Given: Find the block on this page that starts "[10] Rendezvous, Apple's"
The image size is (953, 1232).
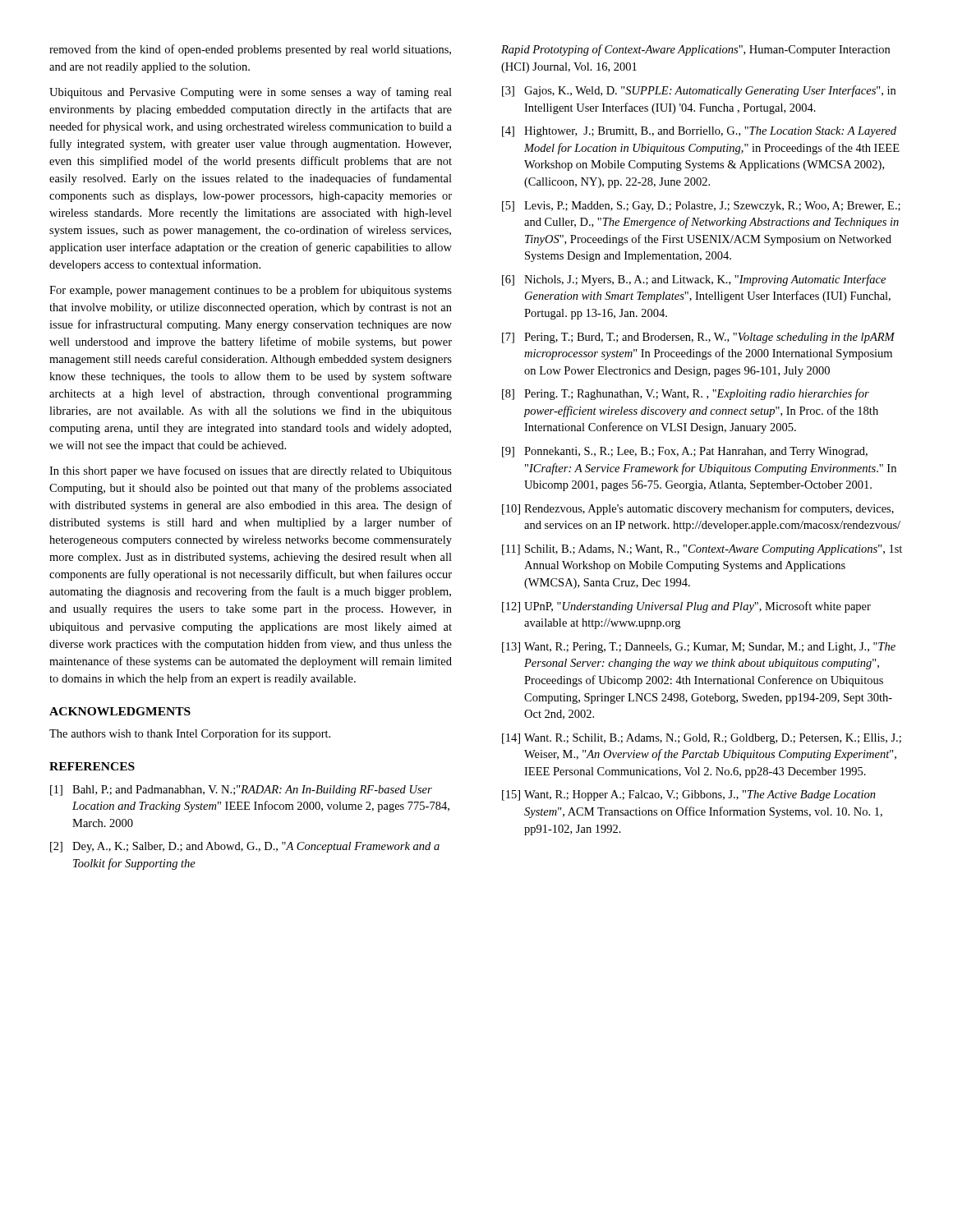Looking at the screenshot, I should 702,517.
